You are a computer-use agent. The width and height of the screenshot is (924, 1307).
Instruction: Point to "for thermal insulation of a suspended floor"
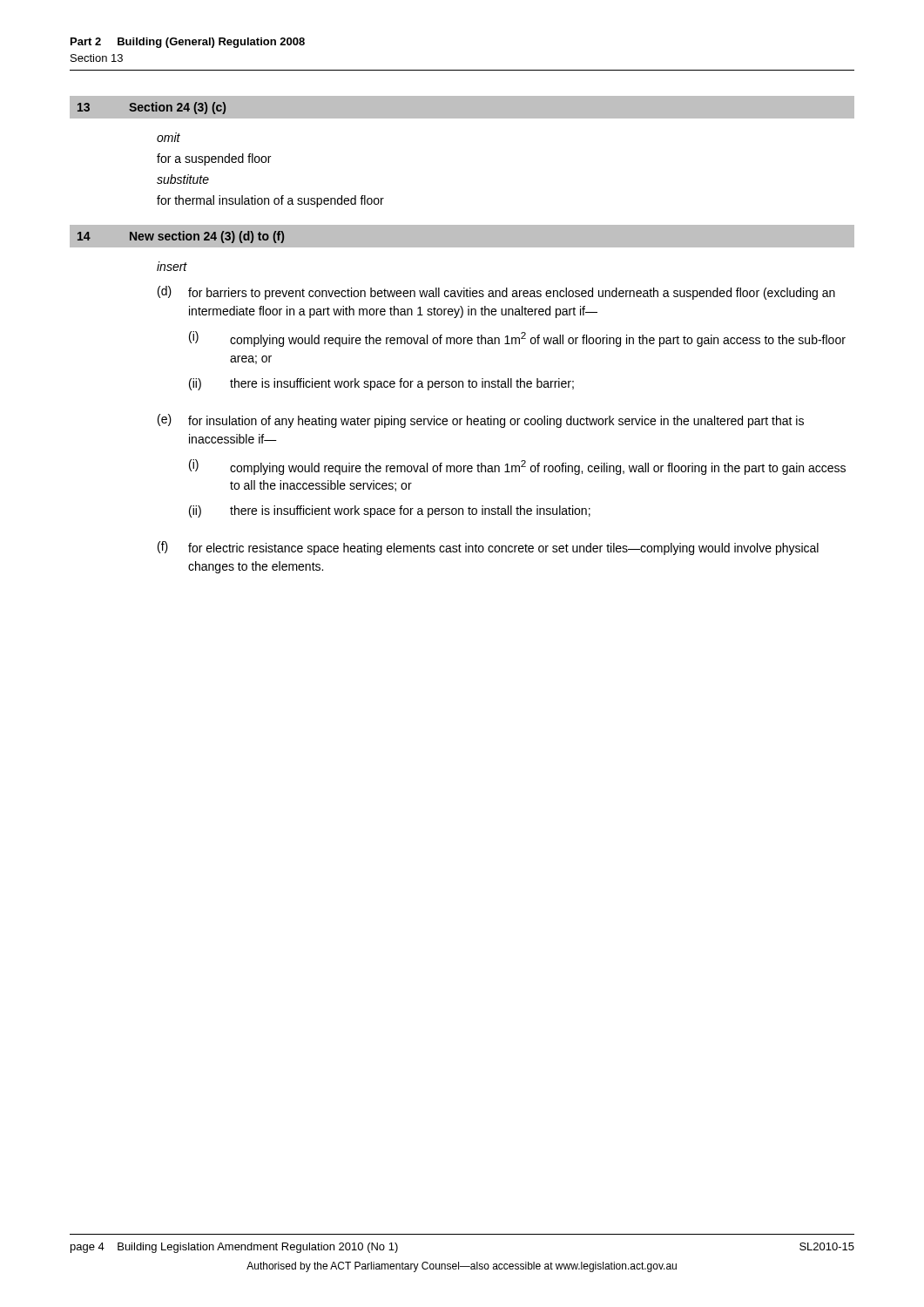pos(270,200)
